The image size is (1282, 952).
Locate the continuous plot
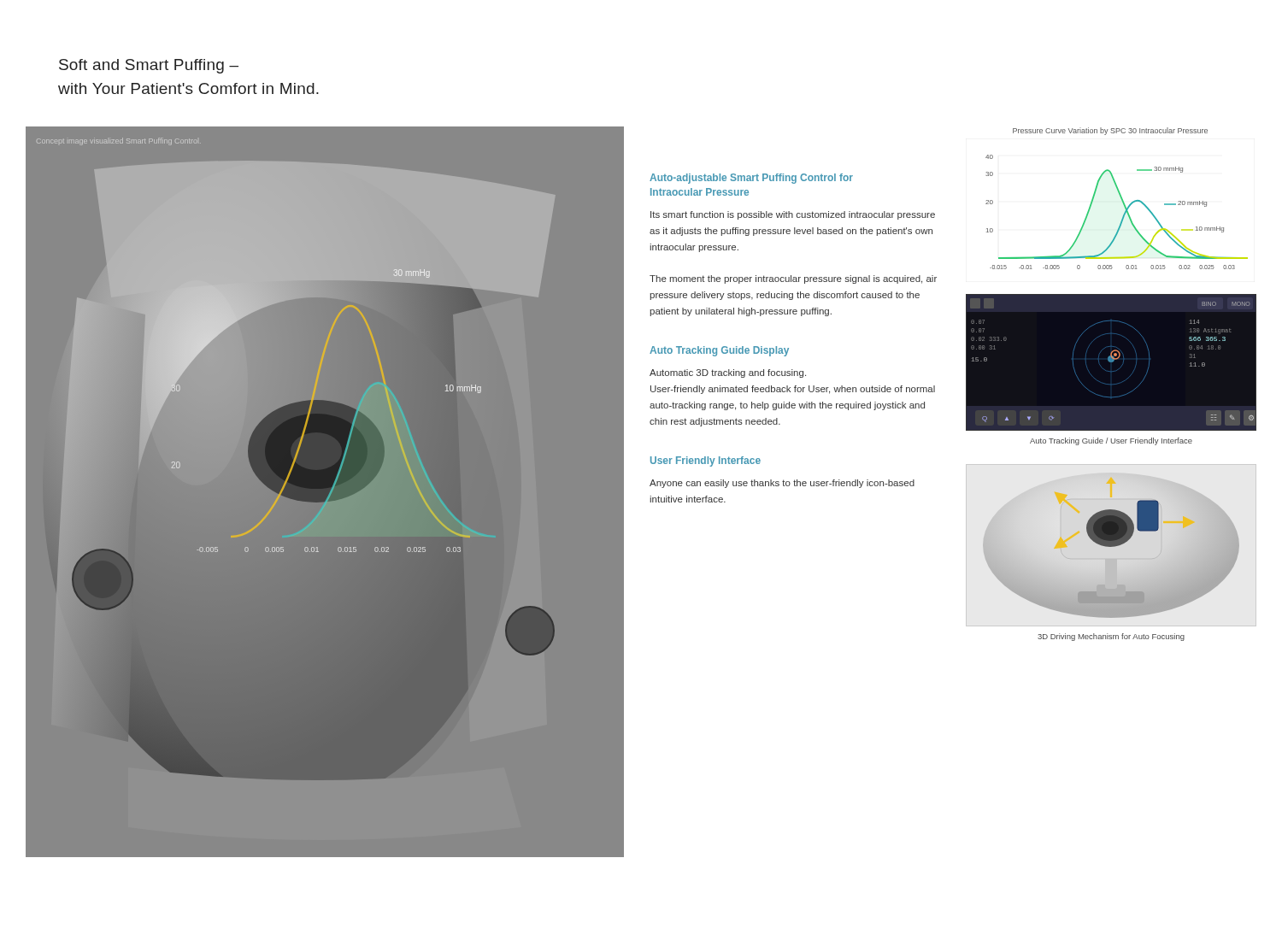(x=1110, y=204)
